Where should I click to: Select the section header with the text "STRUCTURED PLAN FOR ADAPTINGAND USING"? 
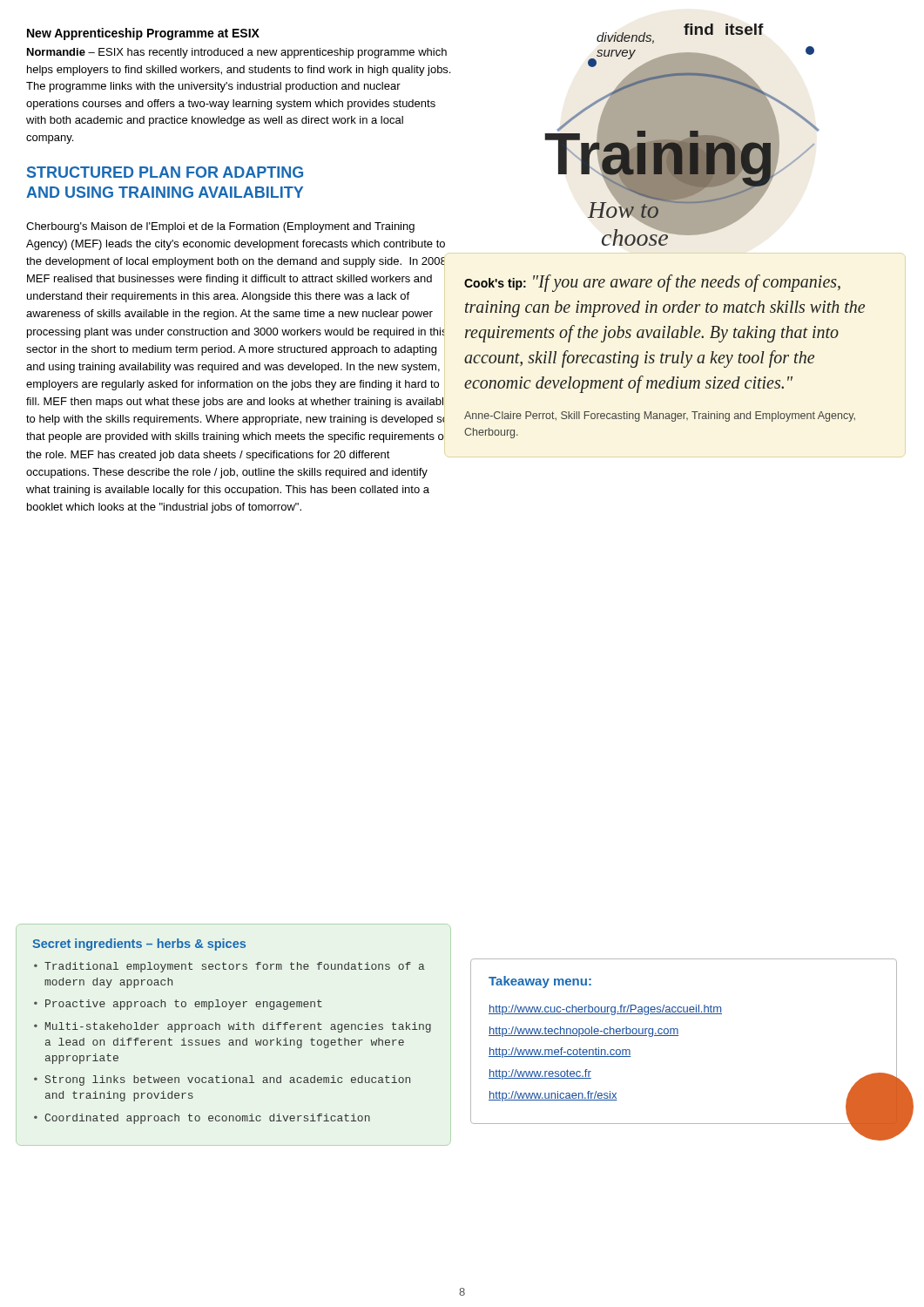point(165,183)
